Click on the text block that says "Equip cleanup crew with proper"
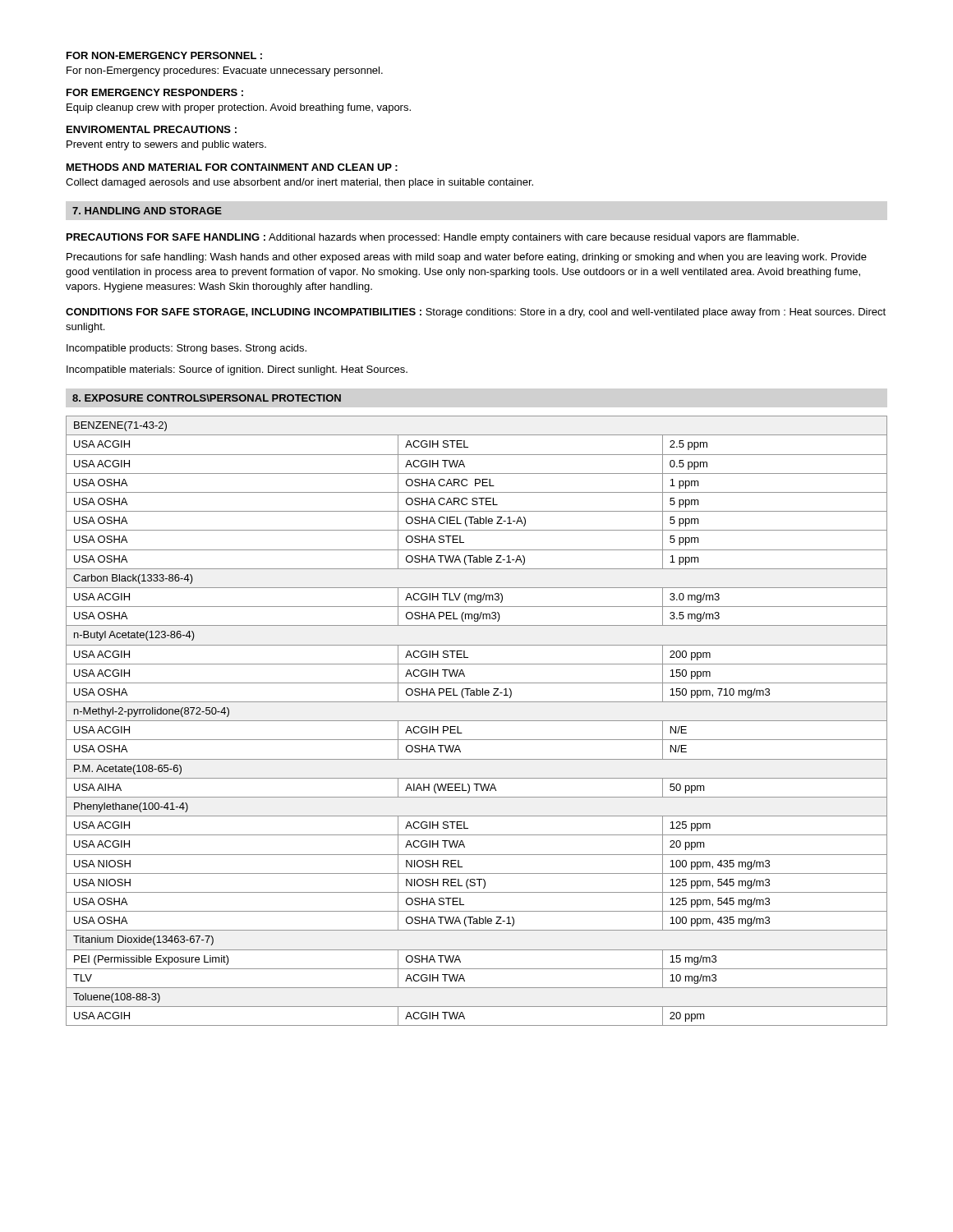Image resolution: width=953 pixels, height=1232 pixels. pos(239,108)
